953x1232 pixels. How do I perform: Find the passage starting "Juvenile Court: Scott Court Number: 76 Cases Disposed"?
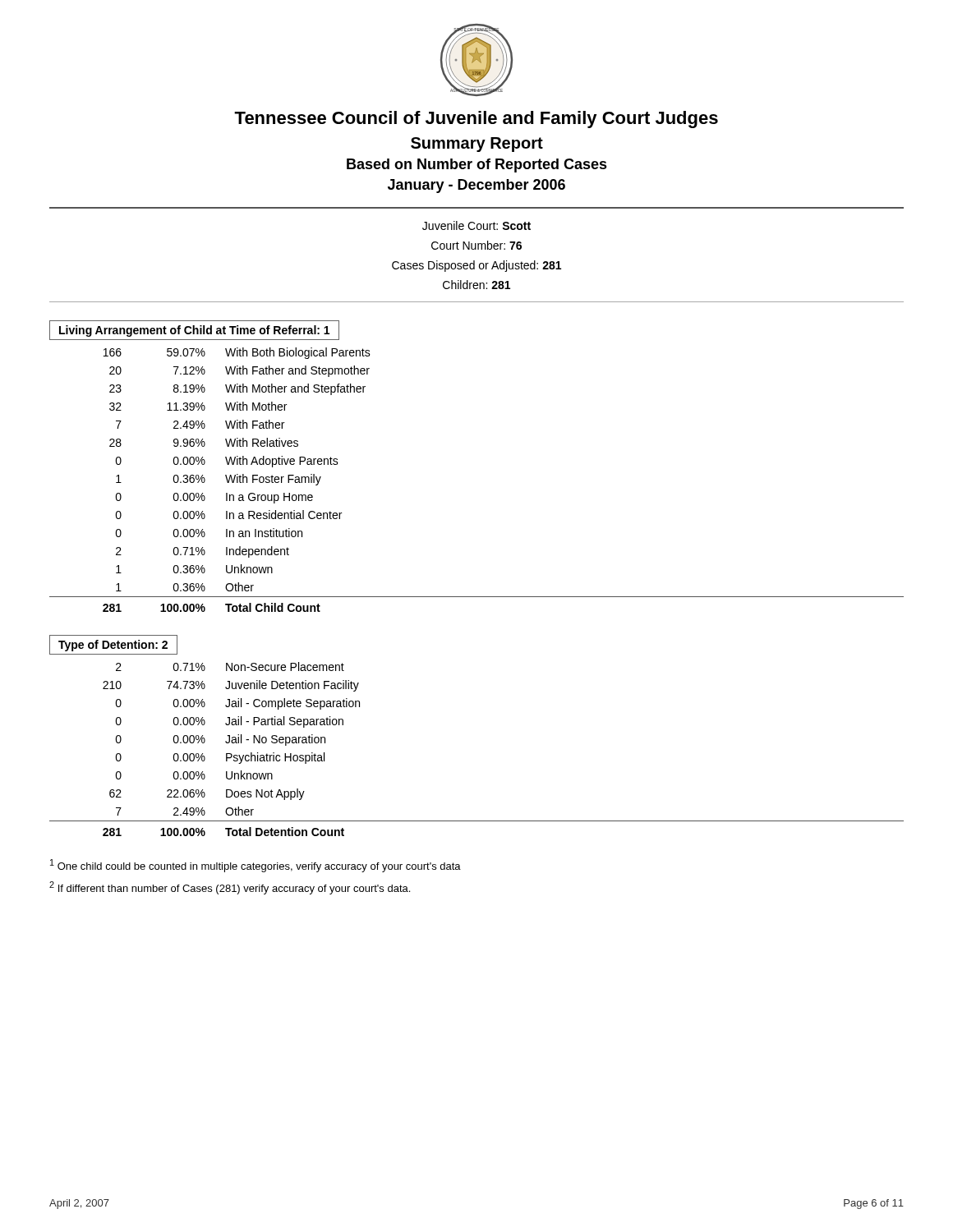[476, 255]
